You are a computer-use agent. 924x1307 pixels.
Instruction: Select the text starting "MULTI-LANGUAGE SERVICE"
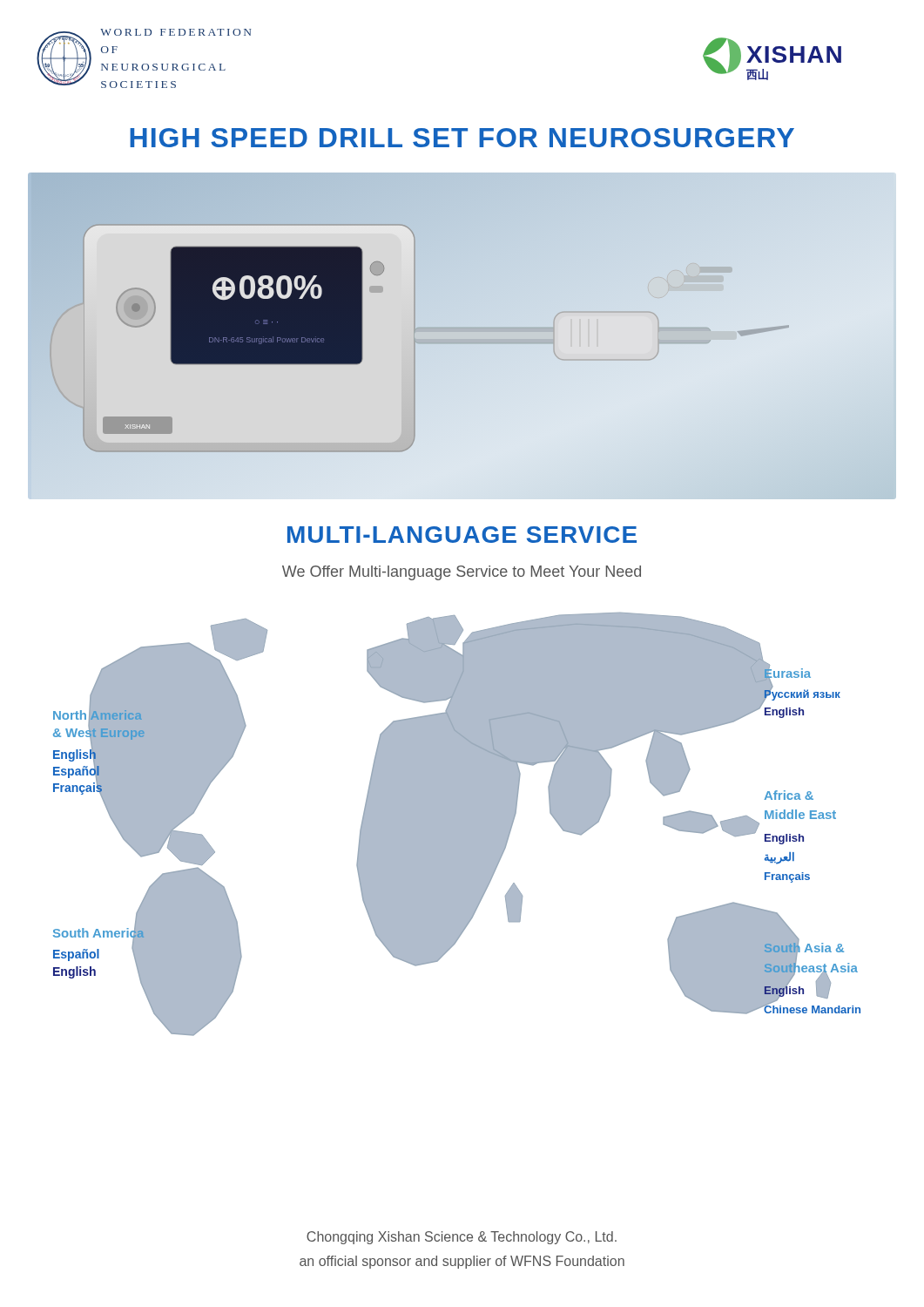[x=462, y=535]
